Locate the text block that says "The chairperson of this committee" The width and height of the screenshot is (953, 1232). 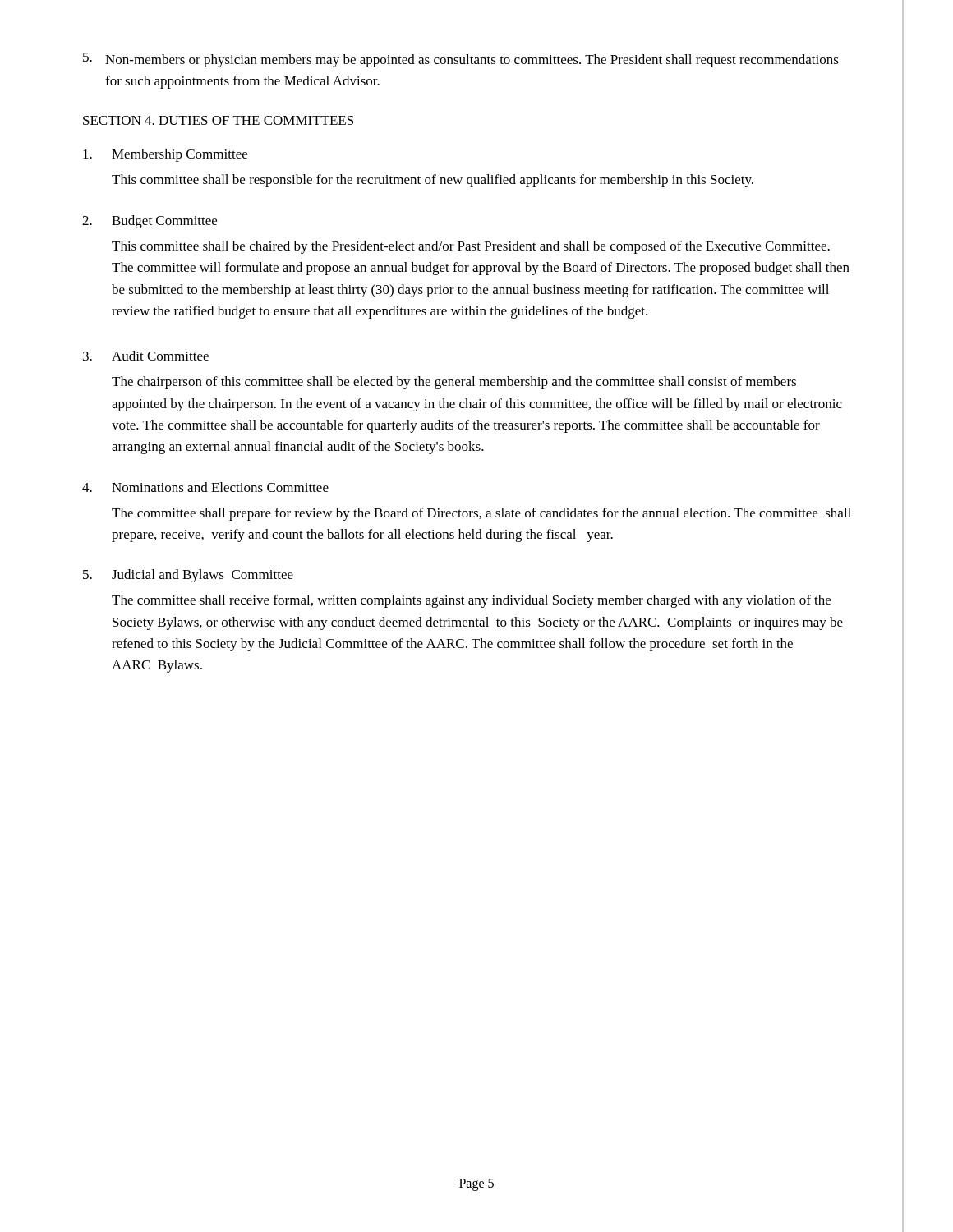(x=477, y=414)
